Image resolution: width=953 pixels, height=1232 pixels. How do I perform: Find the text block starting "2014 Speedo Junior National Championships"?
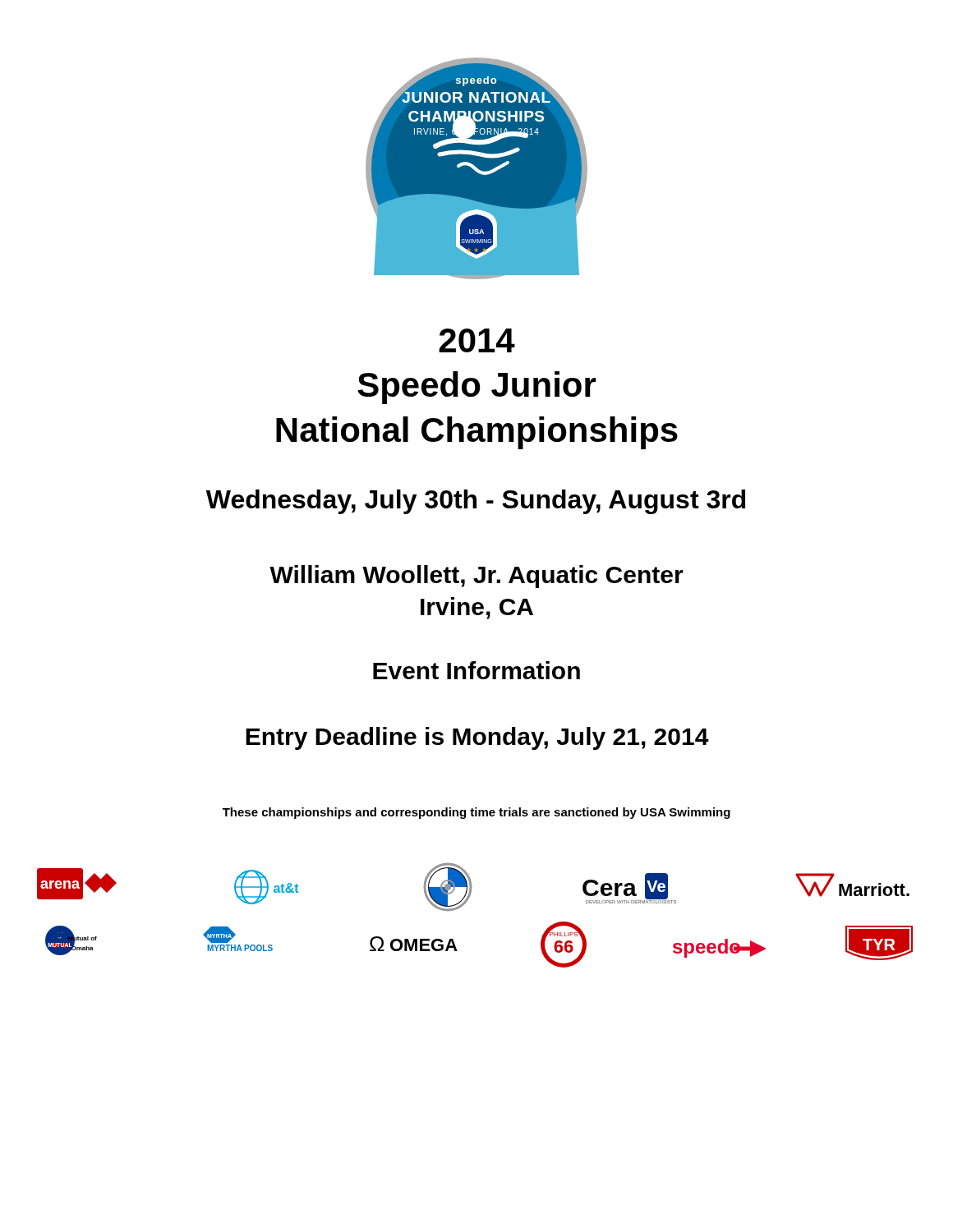(476, 386)
